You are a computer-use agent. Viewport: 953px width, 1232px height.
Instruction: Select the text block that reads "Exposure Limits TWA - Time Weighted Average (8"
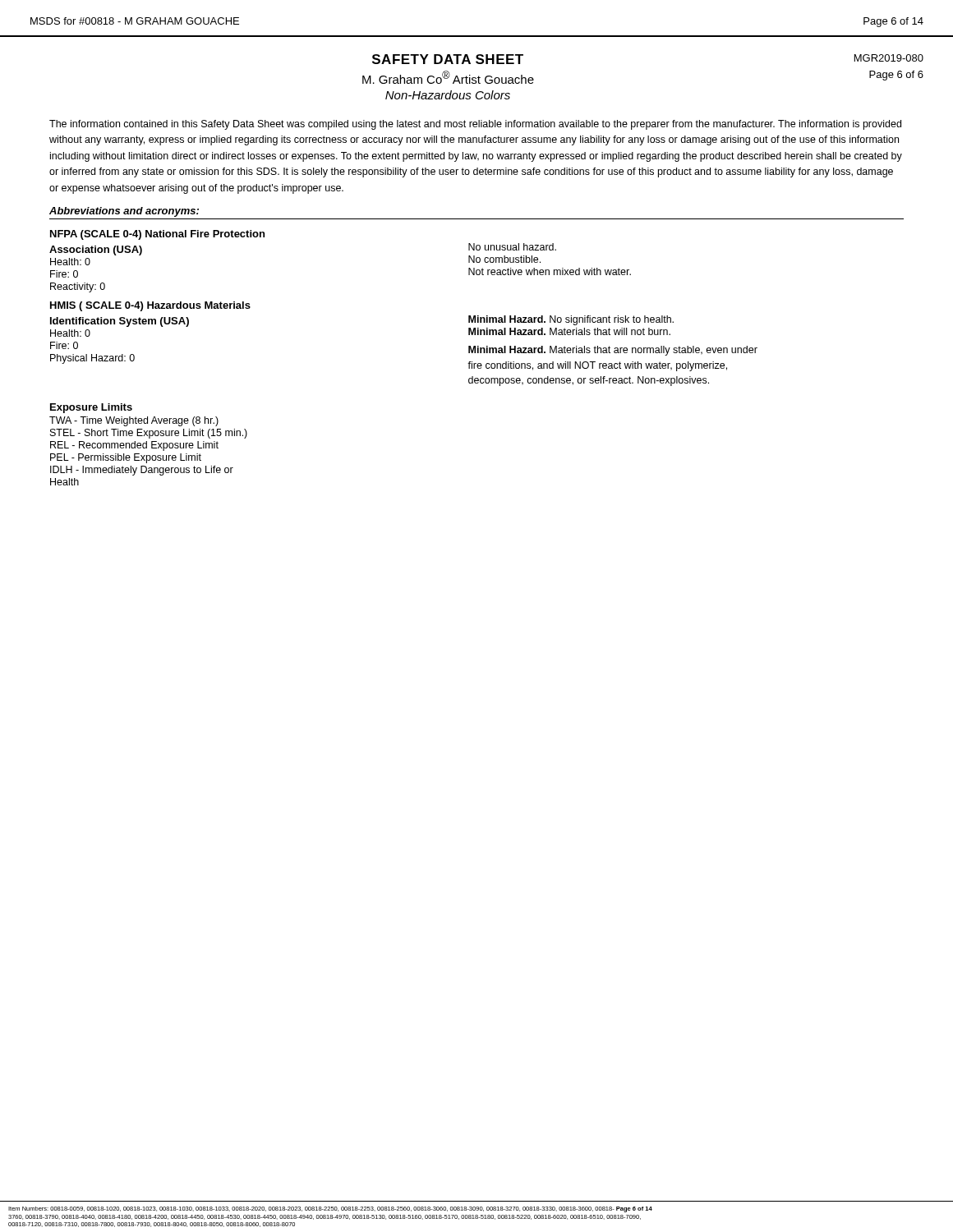[91, 408]
